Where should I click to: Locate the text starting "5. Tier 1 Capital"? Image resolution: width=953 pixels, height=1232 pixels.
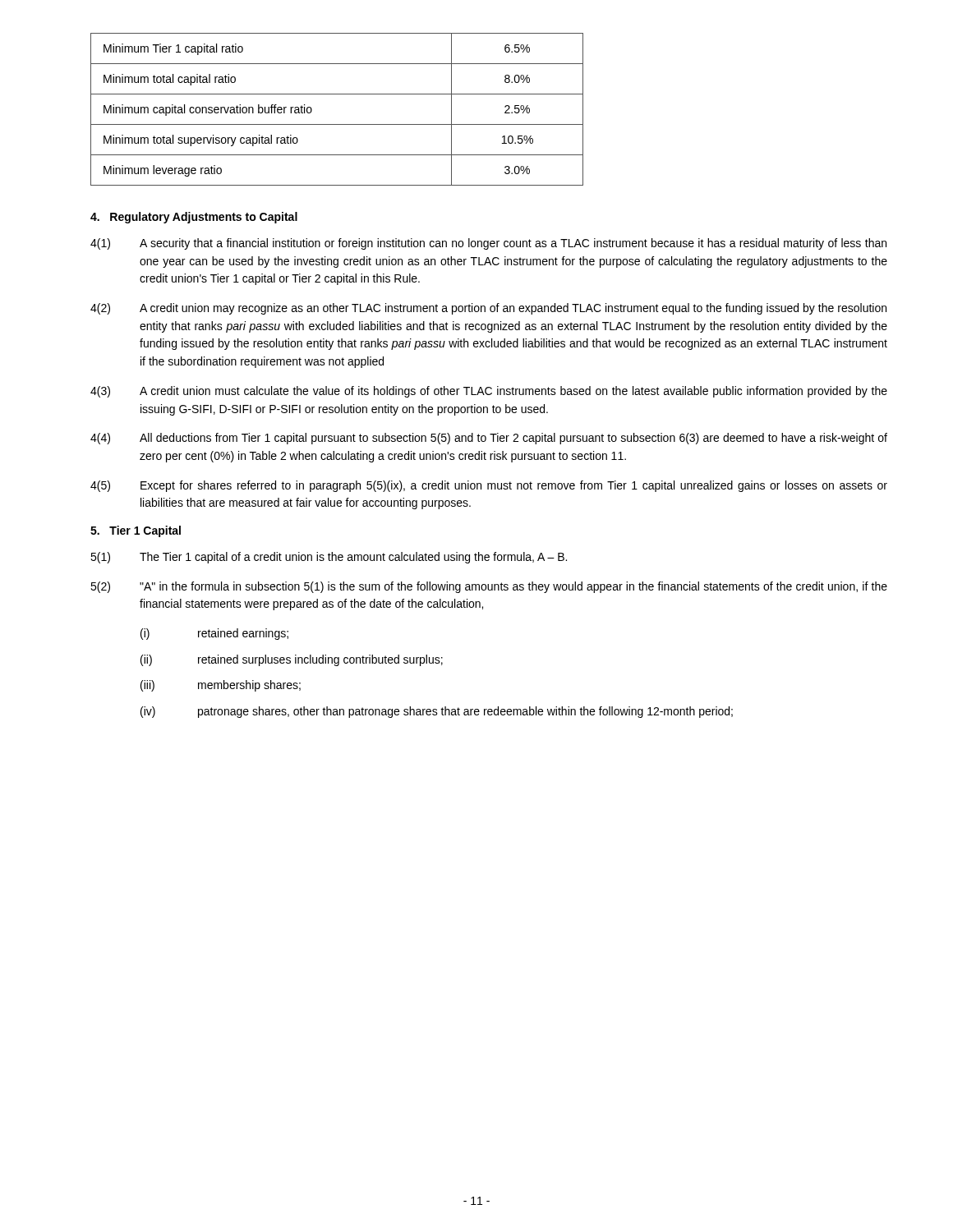point(136,531)
